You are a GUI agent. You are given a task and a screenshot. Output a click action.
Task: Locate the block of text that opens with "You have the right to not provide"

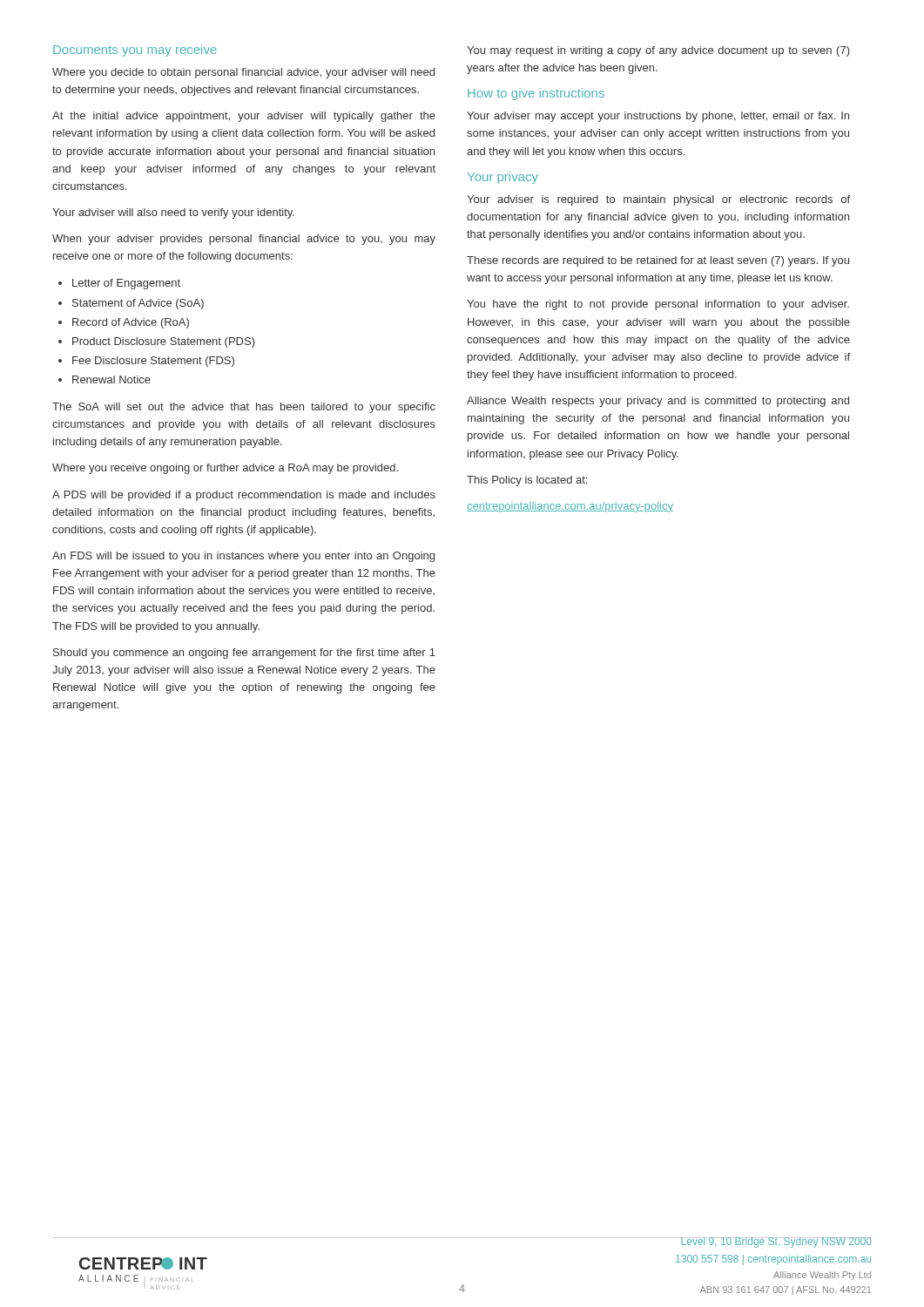coord(658,339)
